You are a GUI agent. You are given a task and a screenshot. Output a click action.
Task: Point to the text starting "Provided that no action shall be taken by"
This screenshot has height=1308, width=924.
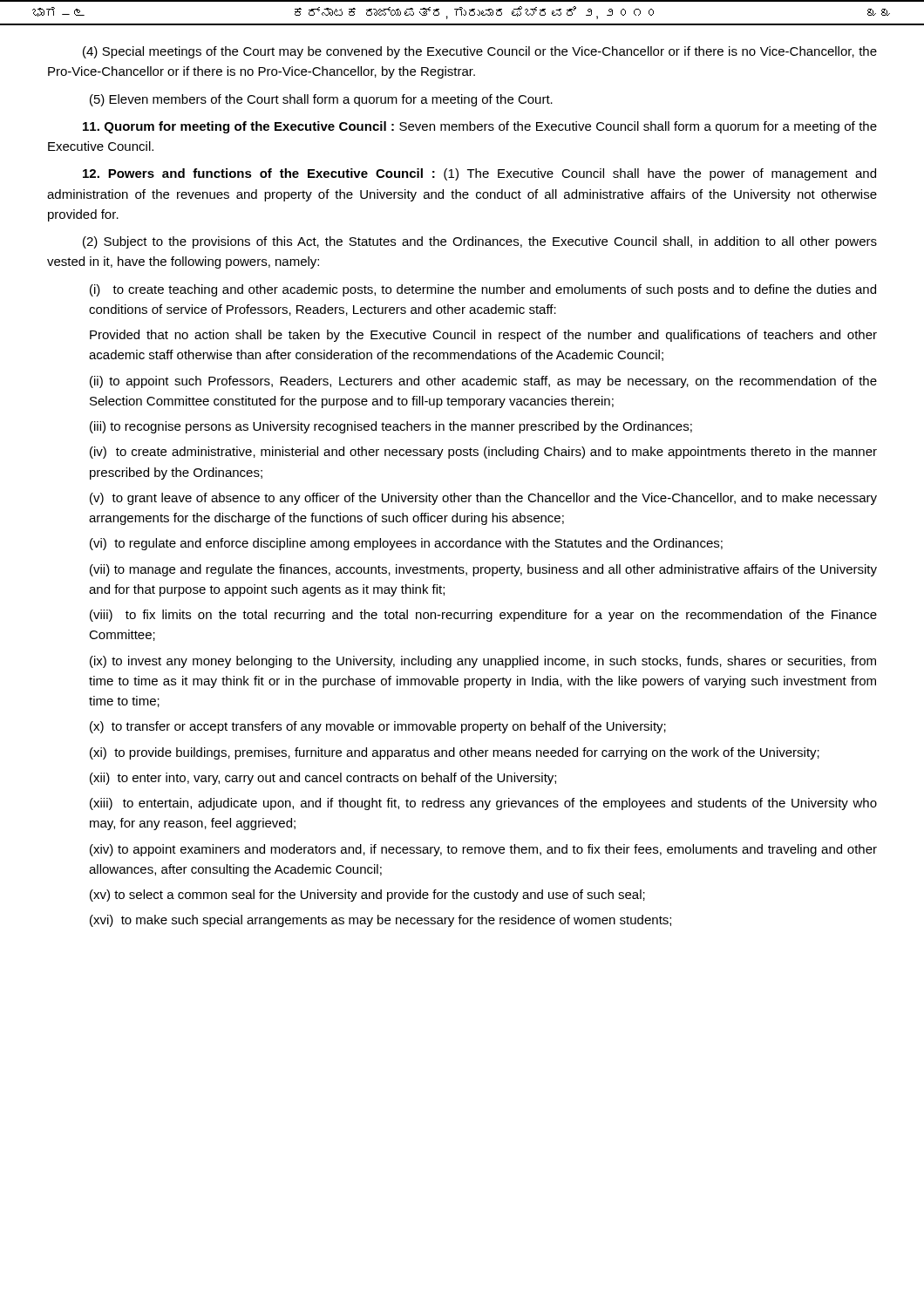click(x=483, y=345)
